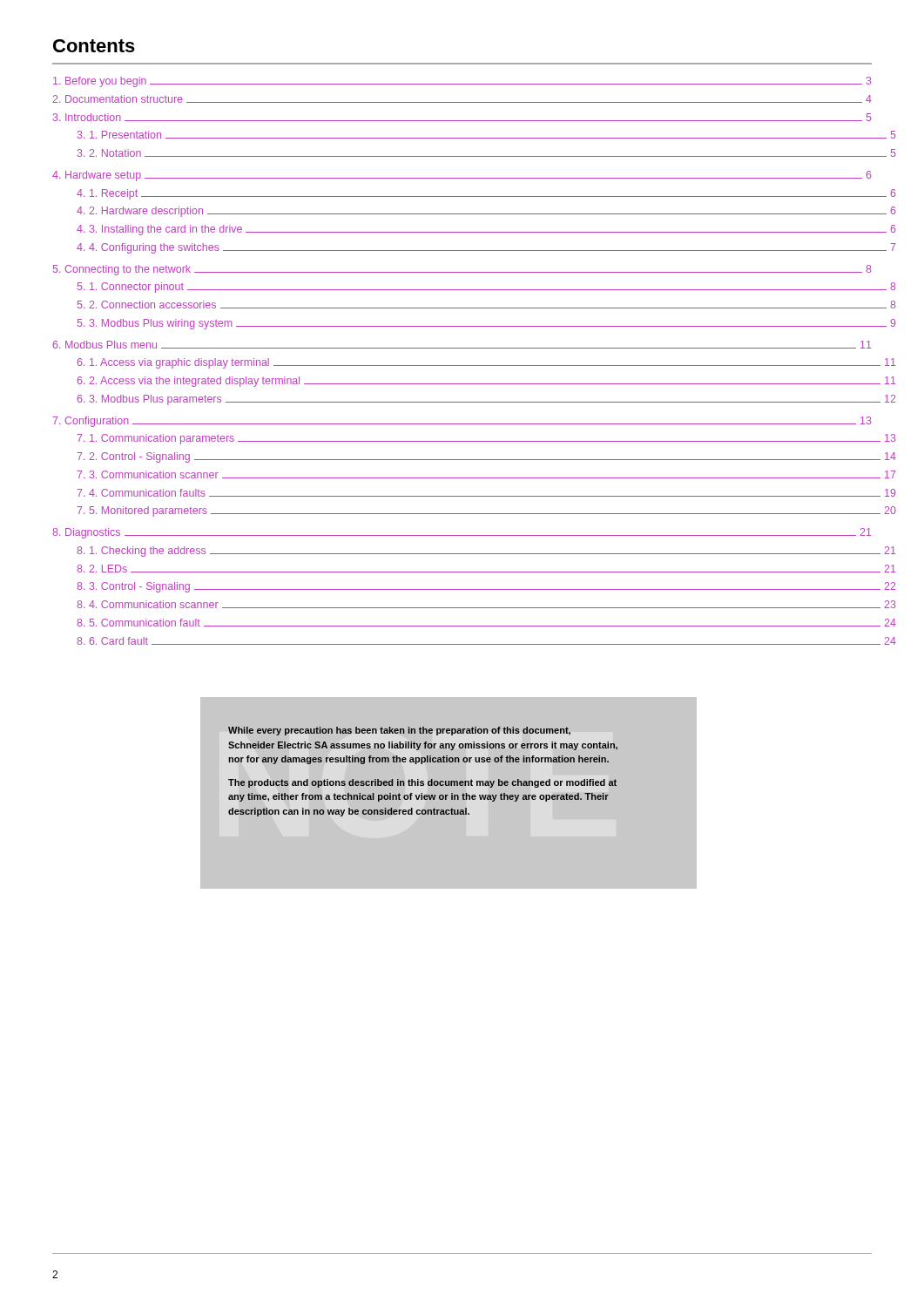Viewport: 924px width, 1307px height.
Task: Locate the list item that reads "7. 1. Communication parameters 13"
Action: tap(486, 439)
